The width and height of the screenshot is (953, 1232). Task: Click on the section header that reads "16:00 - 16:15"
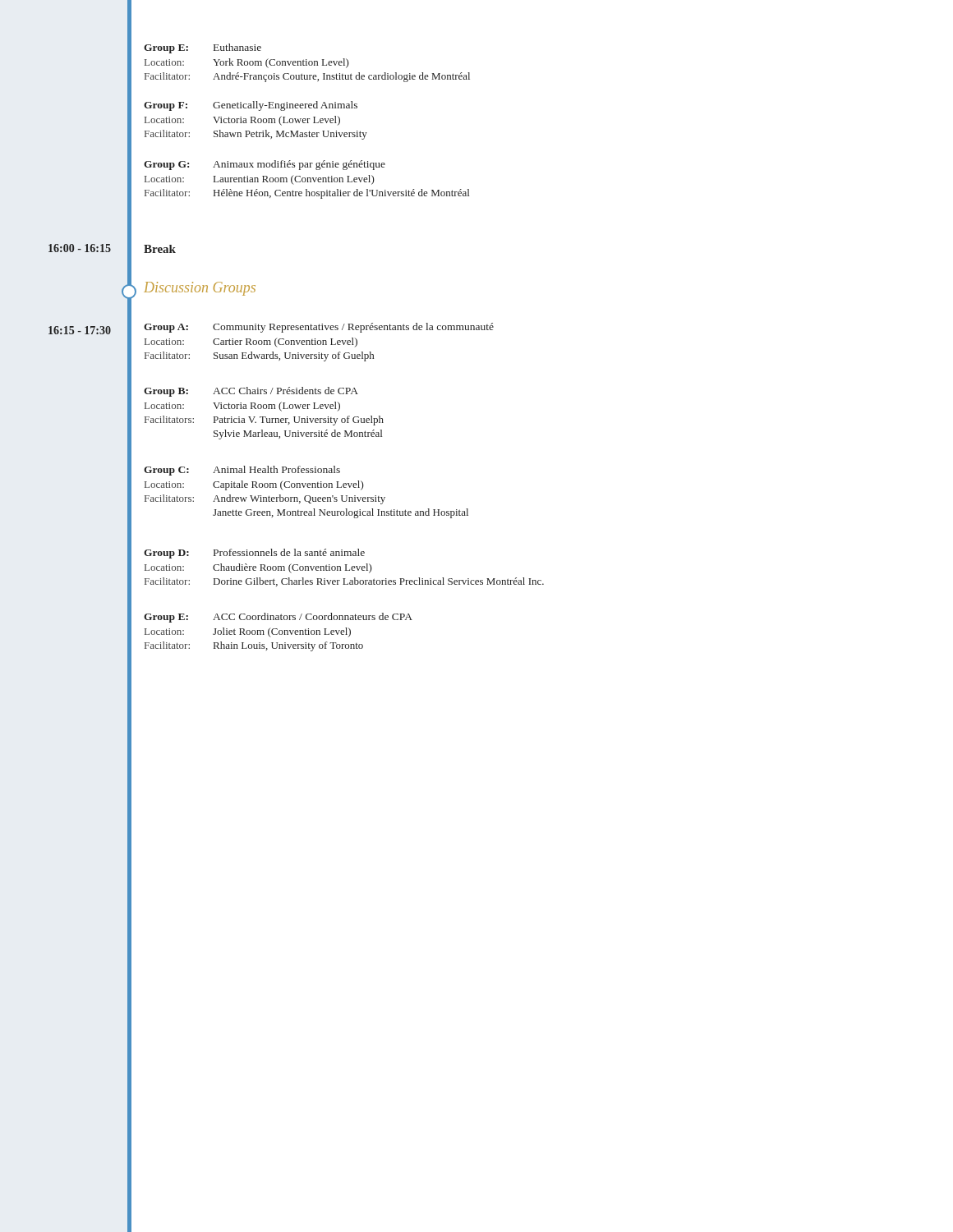79,248
